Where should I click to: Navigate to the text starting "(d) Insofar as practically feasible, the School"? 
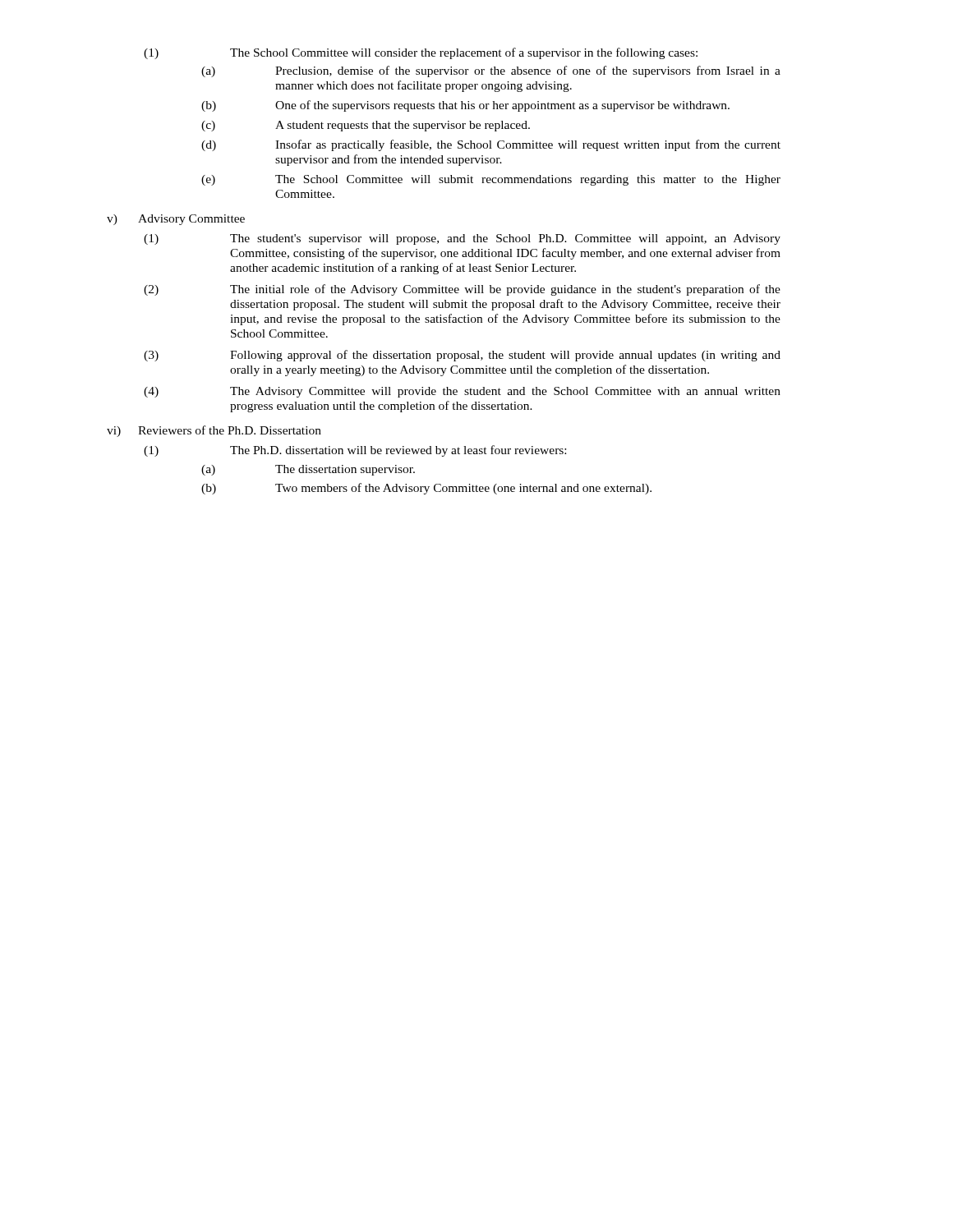[481, 152]
